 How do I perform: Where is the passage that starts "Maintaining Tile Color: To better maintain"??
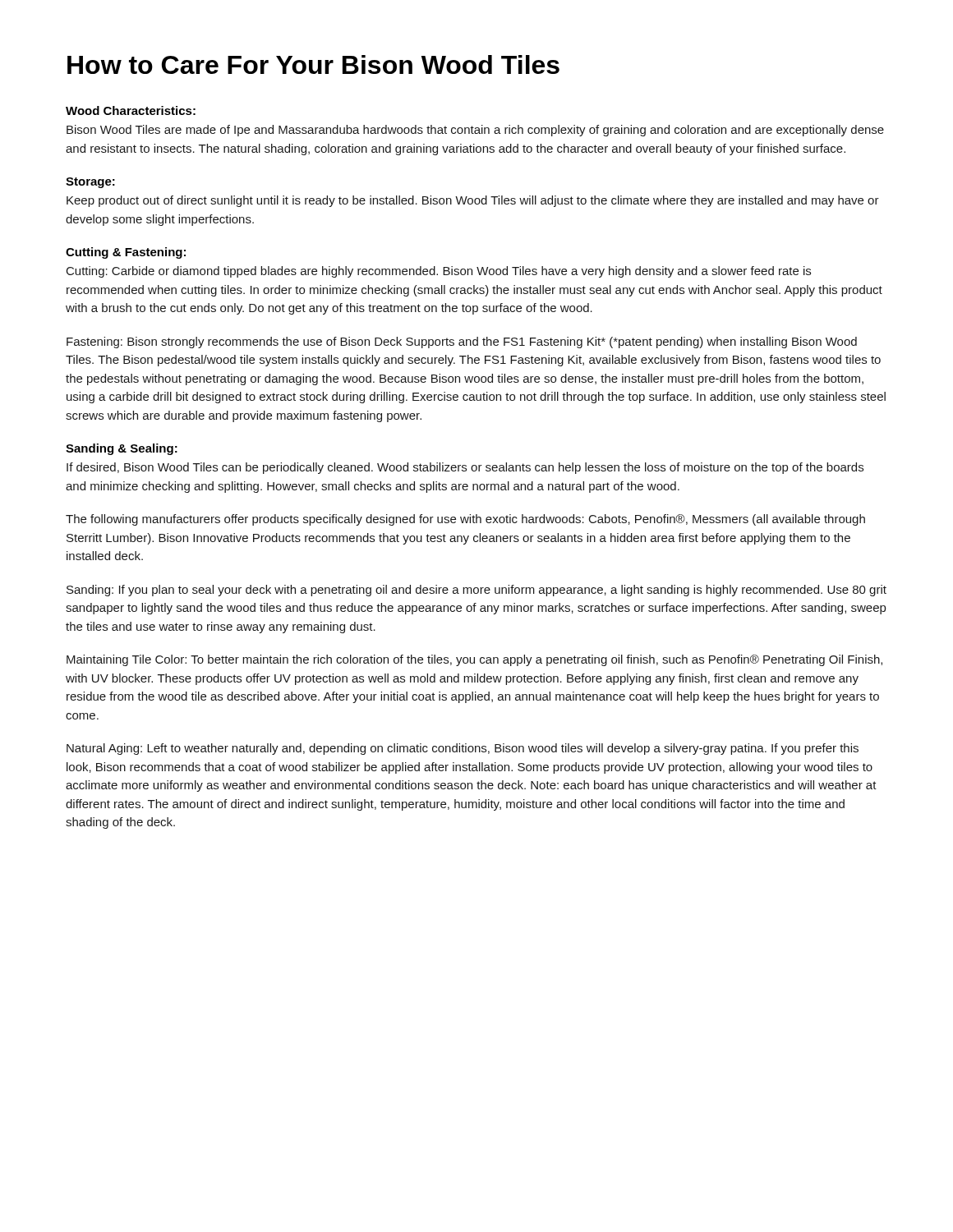[476, 688]
